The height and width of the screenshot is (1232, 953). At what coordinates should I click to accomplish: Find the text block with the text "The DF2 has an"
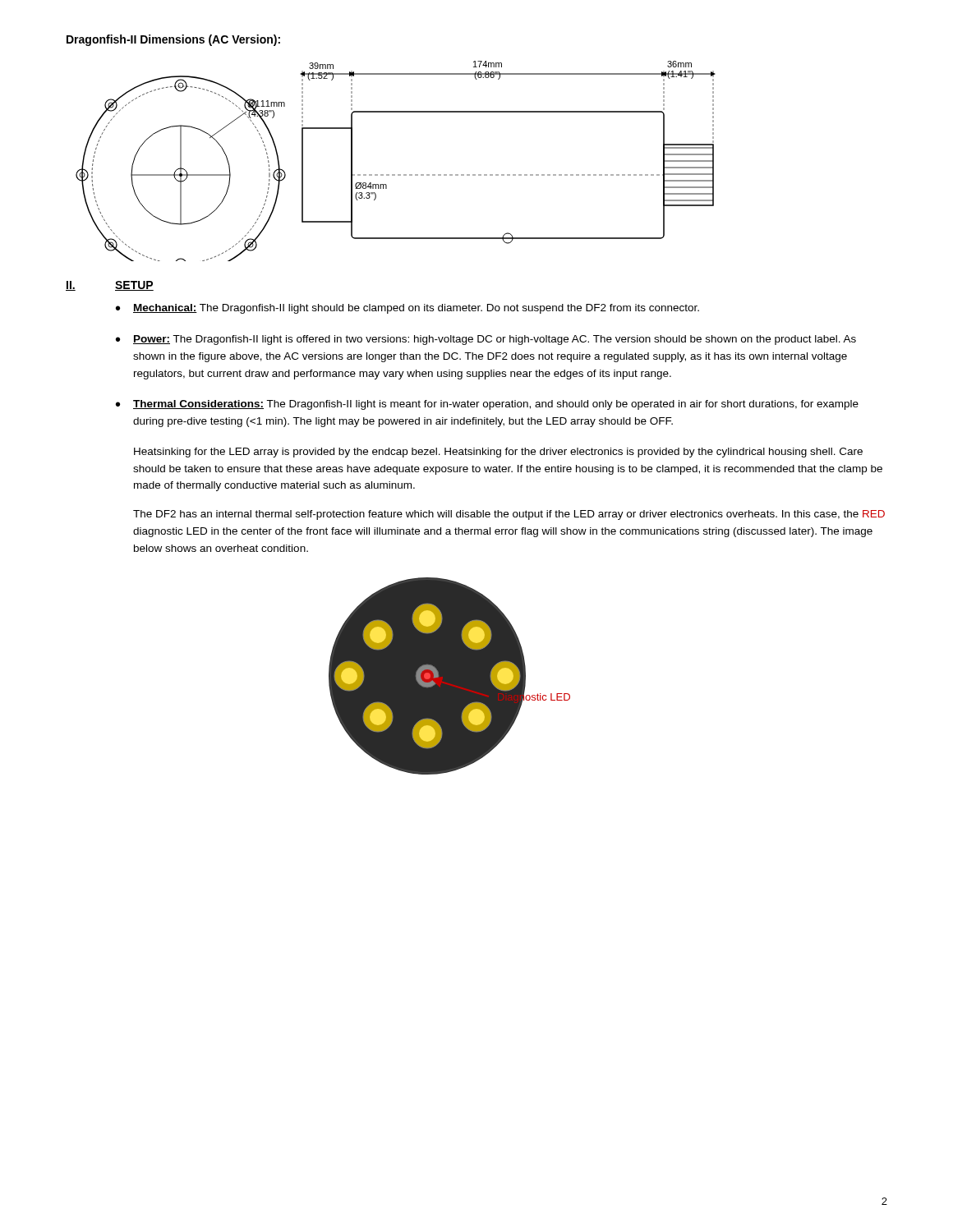point(509,531)
